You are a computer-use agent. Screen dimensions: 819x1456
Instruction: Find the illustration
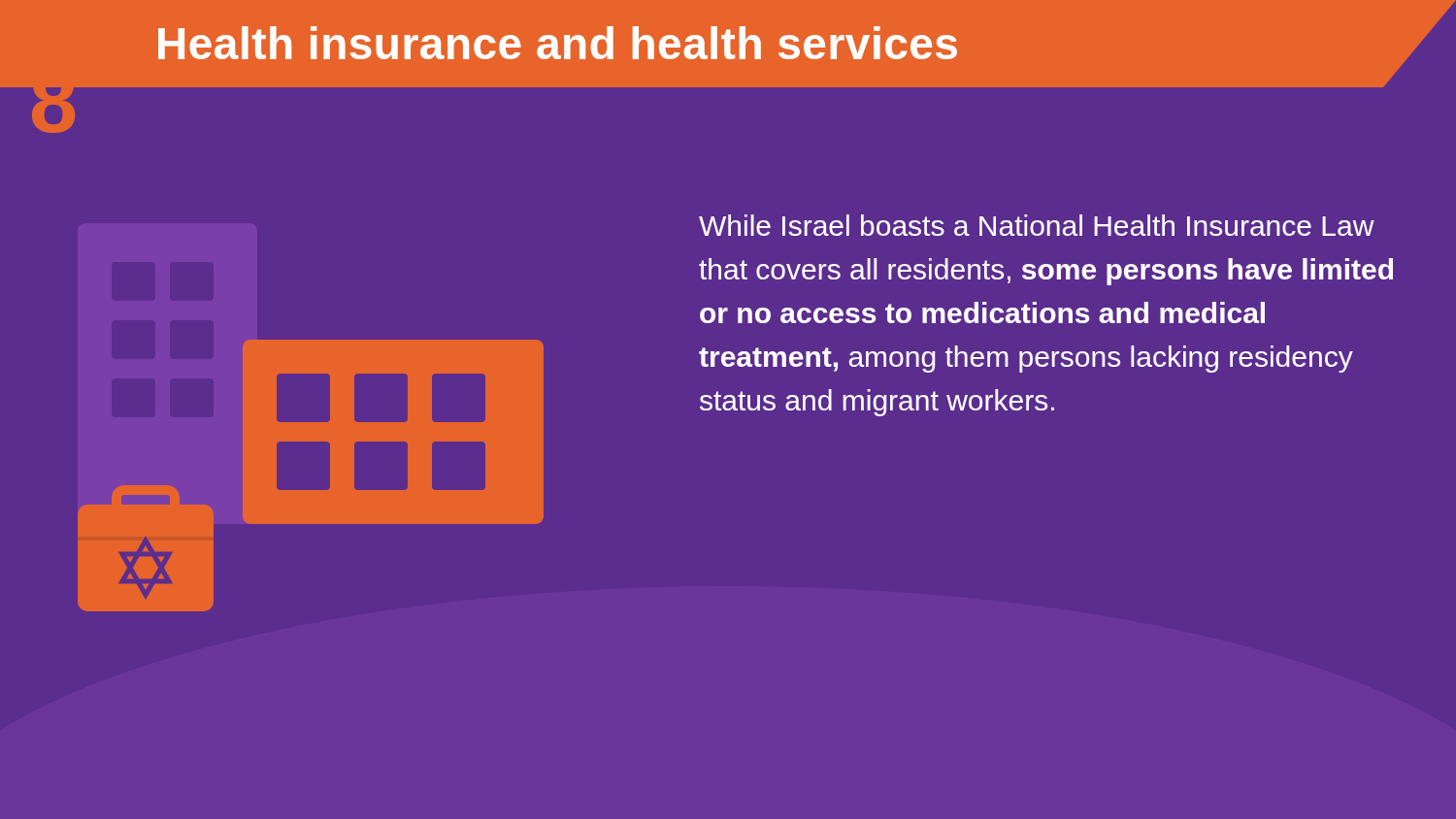[340, 408]
